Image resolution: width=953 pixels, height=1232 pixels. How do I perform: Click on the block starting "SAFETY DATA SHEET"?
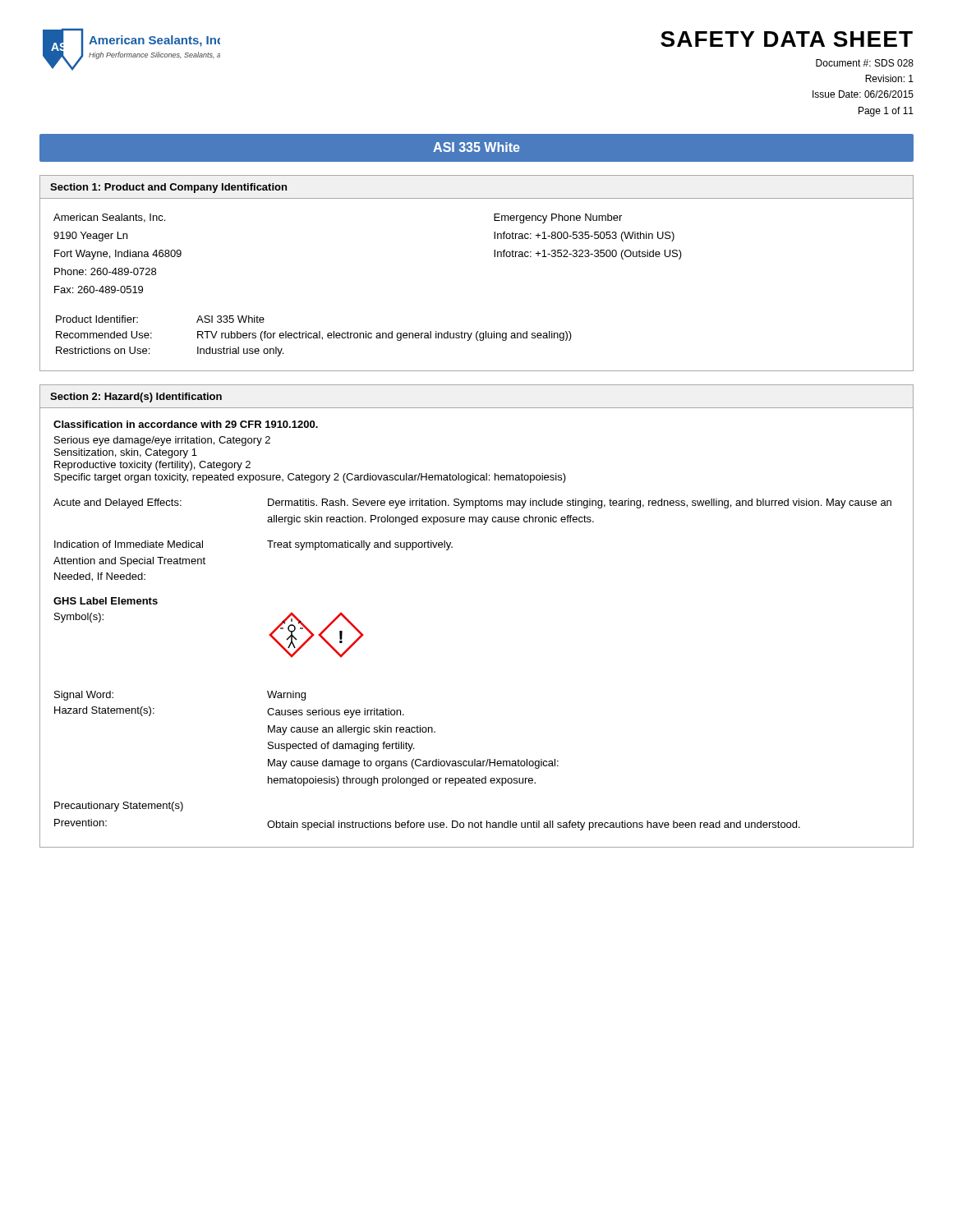pos(787,39)
